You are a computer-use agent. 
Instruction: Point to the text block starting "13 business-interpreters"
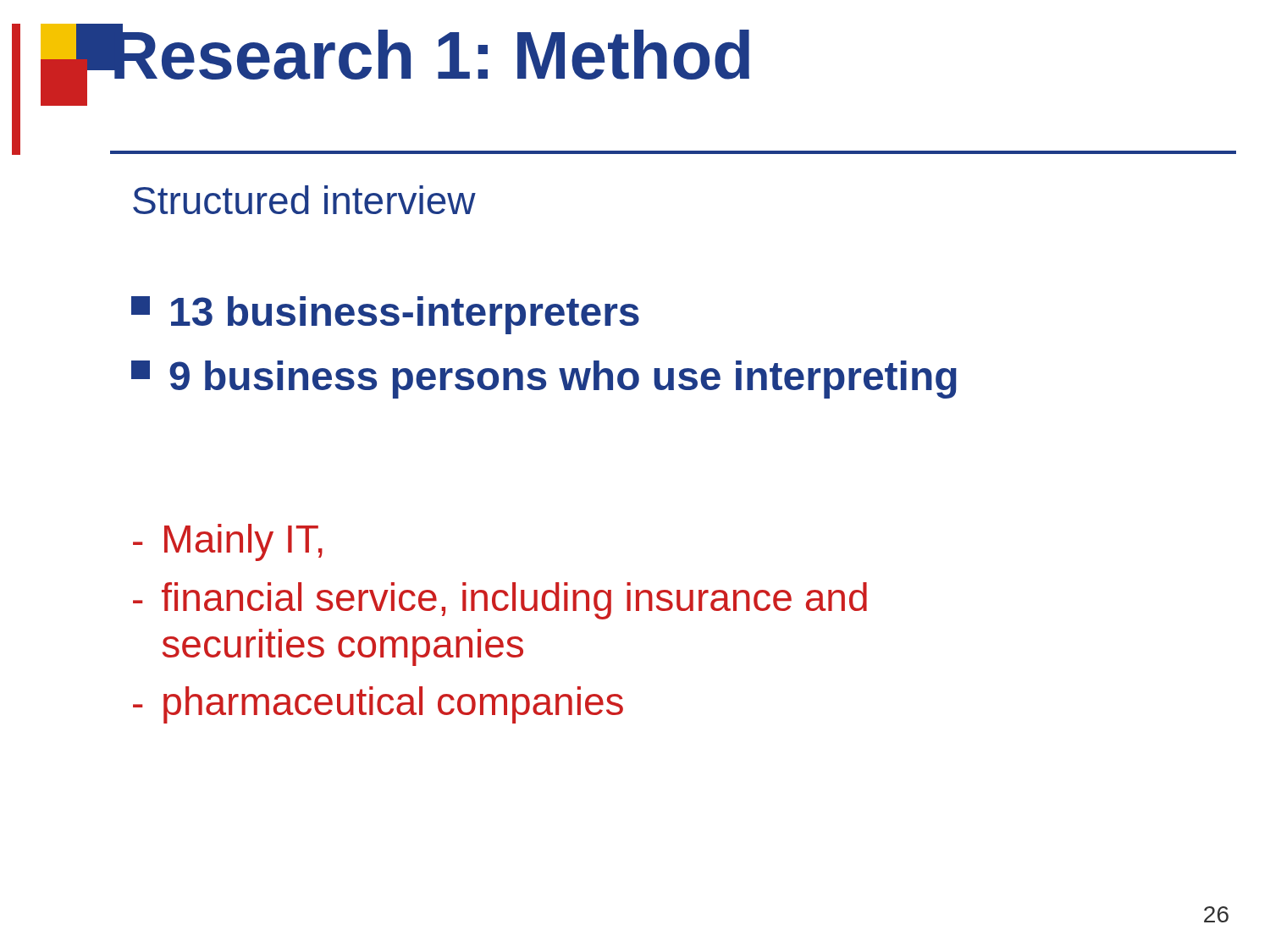pyautogui.click(x=386, y=312)
